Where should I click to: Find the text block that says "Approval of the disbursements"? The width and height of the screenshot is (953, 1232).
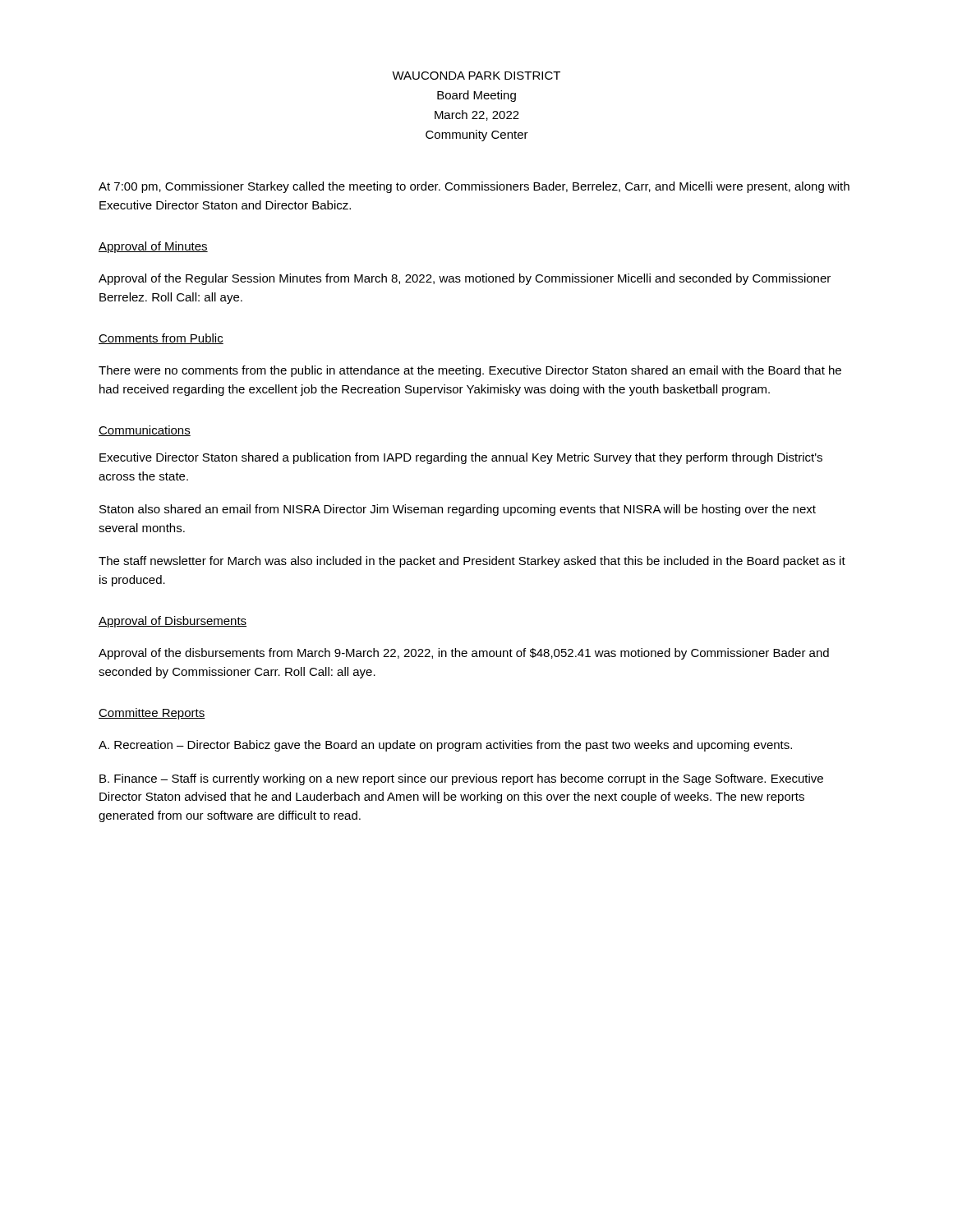pyautogui.click(x=464, y=662)
